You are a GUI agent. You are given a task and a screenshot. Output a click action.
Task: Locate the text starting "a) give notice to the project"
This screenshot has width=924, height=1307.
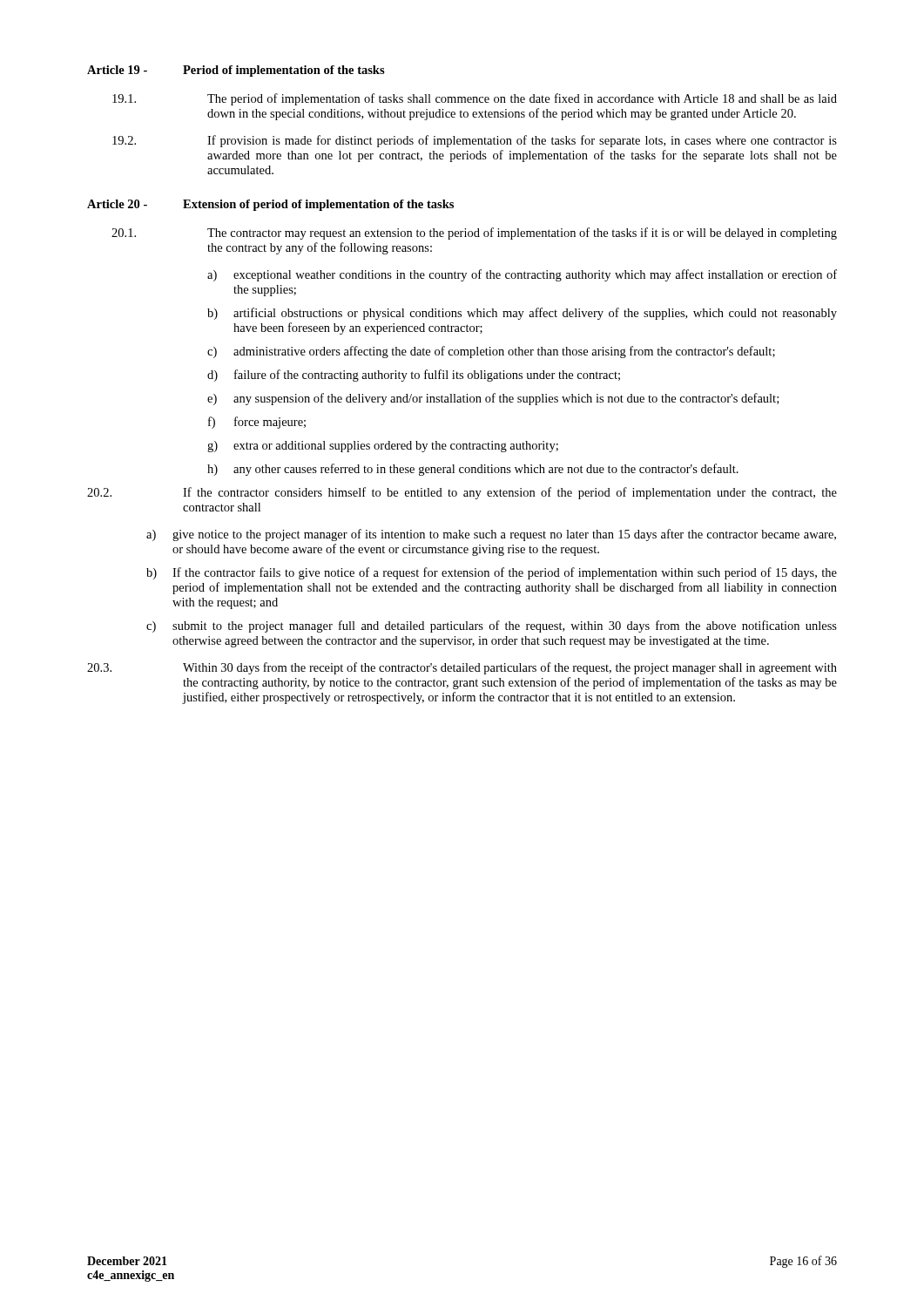[x=492, y=542]
